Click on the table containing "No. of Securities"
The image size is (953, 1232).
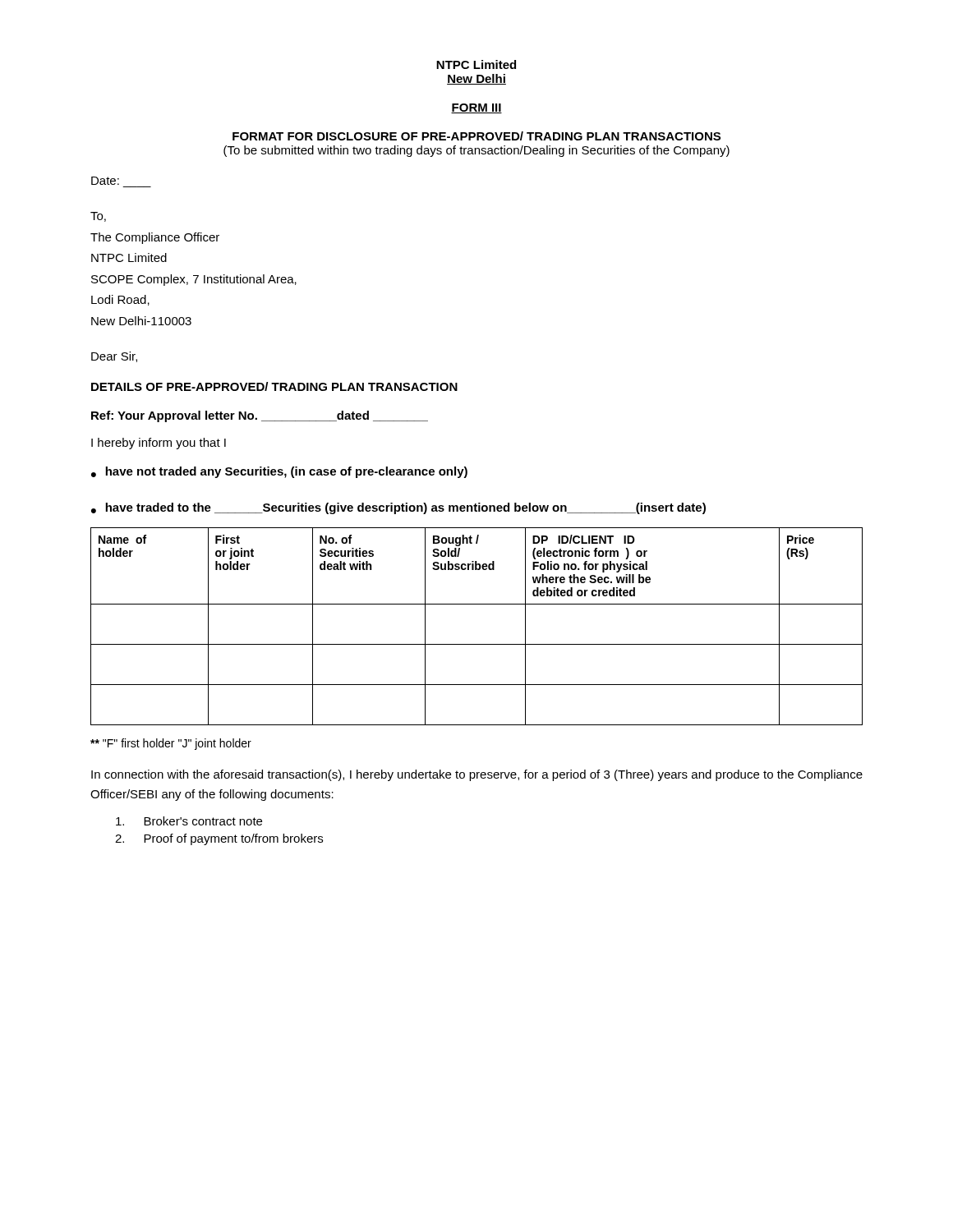coord(476,626)
